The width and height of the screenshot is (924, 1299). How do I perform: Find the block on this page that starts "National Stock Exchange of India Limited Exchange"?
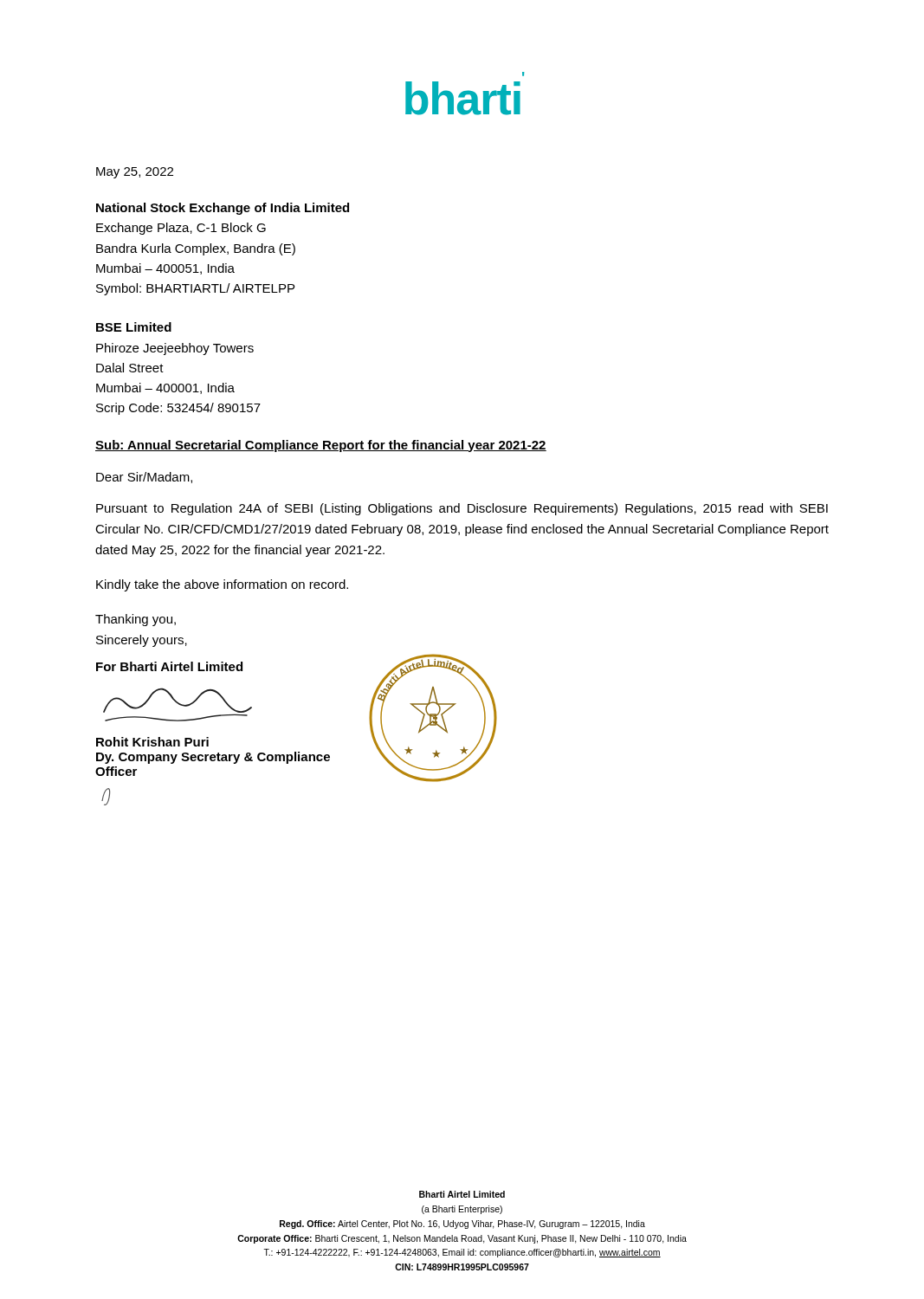click(x=223, y=248)
